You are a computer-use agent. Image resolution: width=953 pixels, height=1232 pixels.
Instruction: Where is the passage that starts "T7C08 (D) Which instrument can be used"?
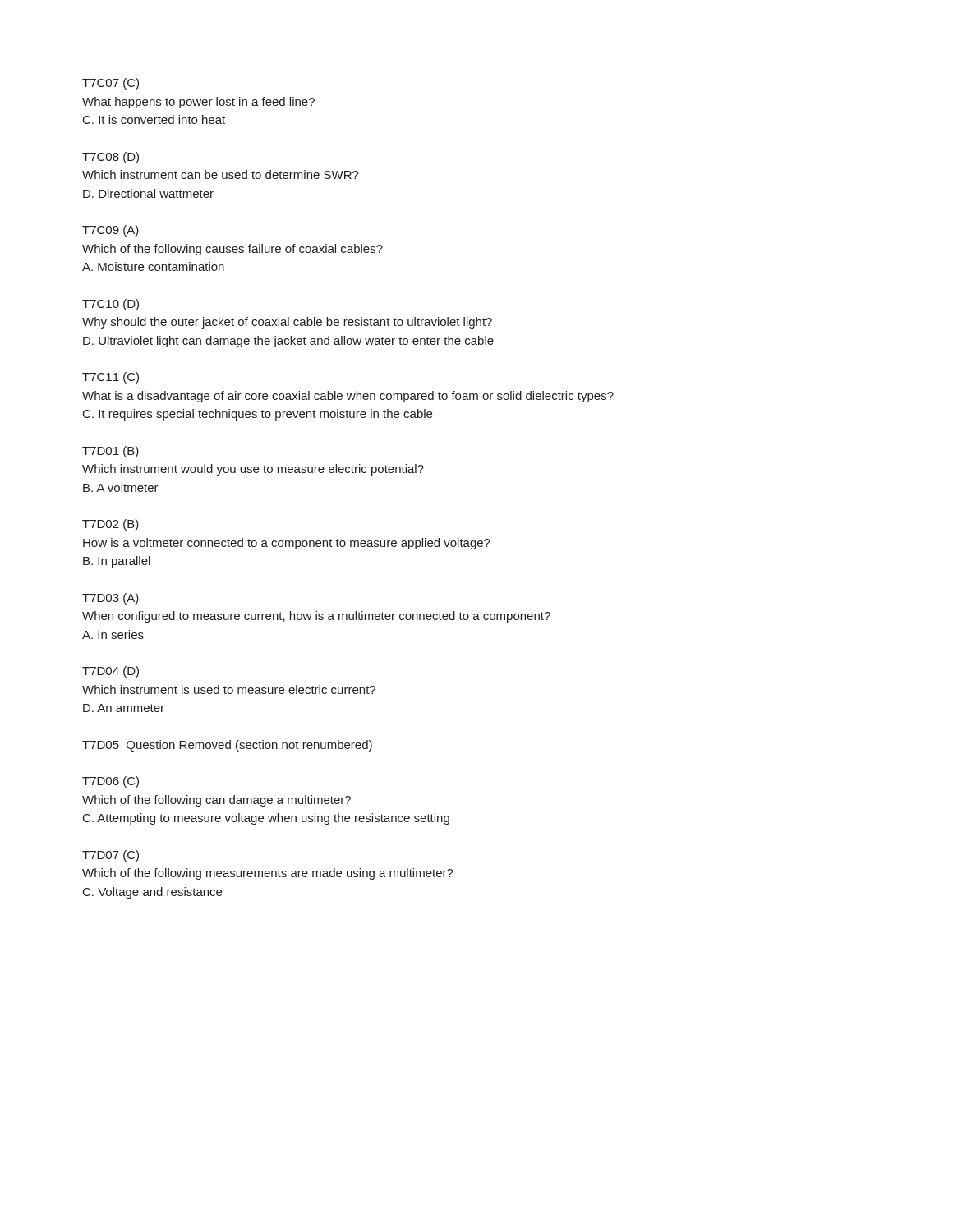[110, 158]
